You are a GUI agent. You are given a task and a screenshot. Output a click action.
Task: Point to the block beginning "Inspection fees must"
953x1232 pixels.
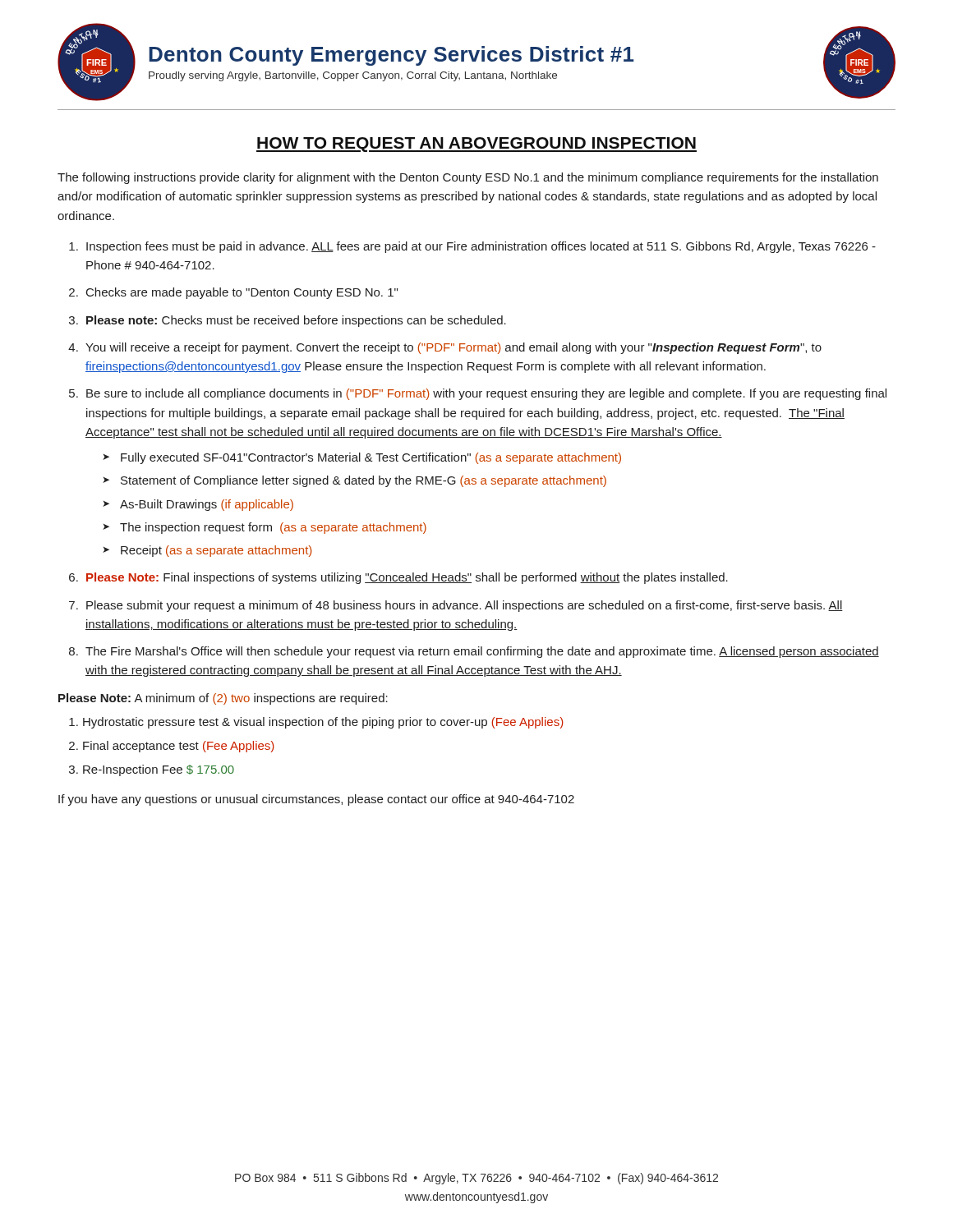pos(481,255)
